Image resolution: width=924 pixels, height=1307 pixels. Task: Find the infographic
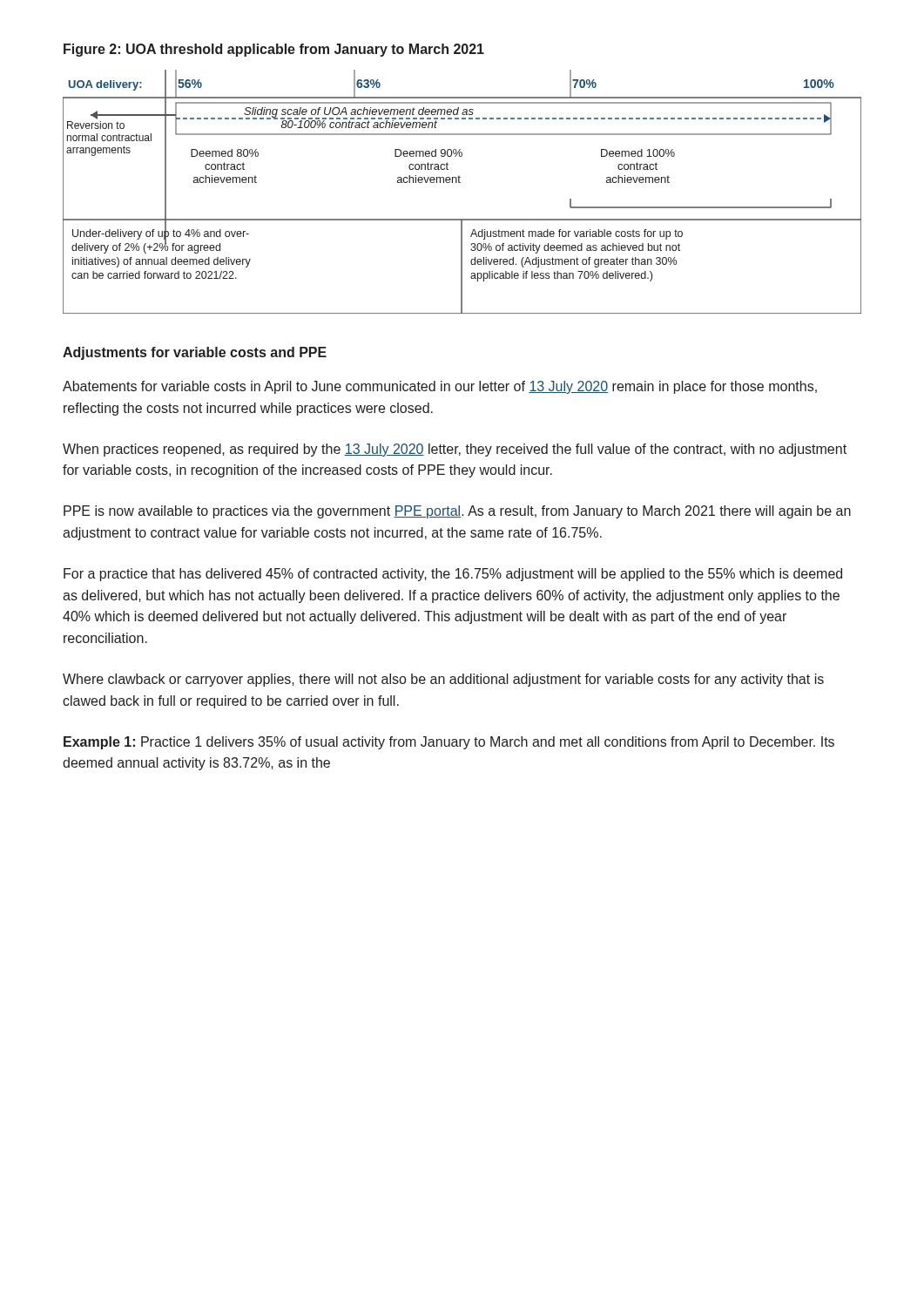point(462,192)
